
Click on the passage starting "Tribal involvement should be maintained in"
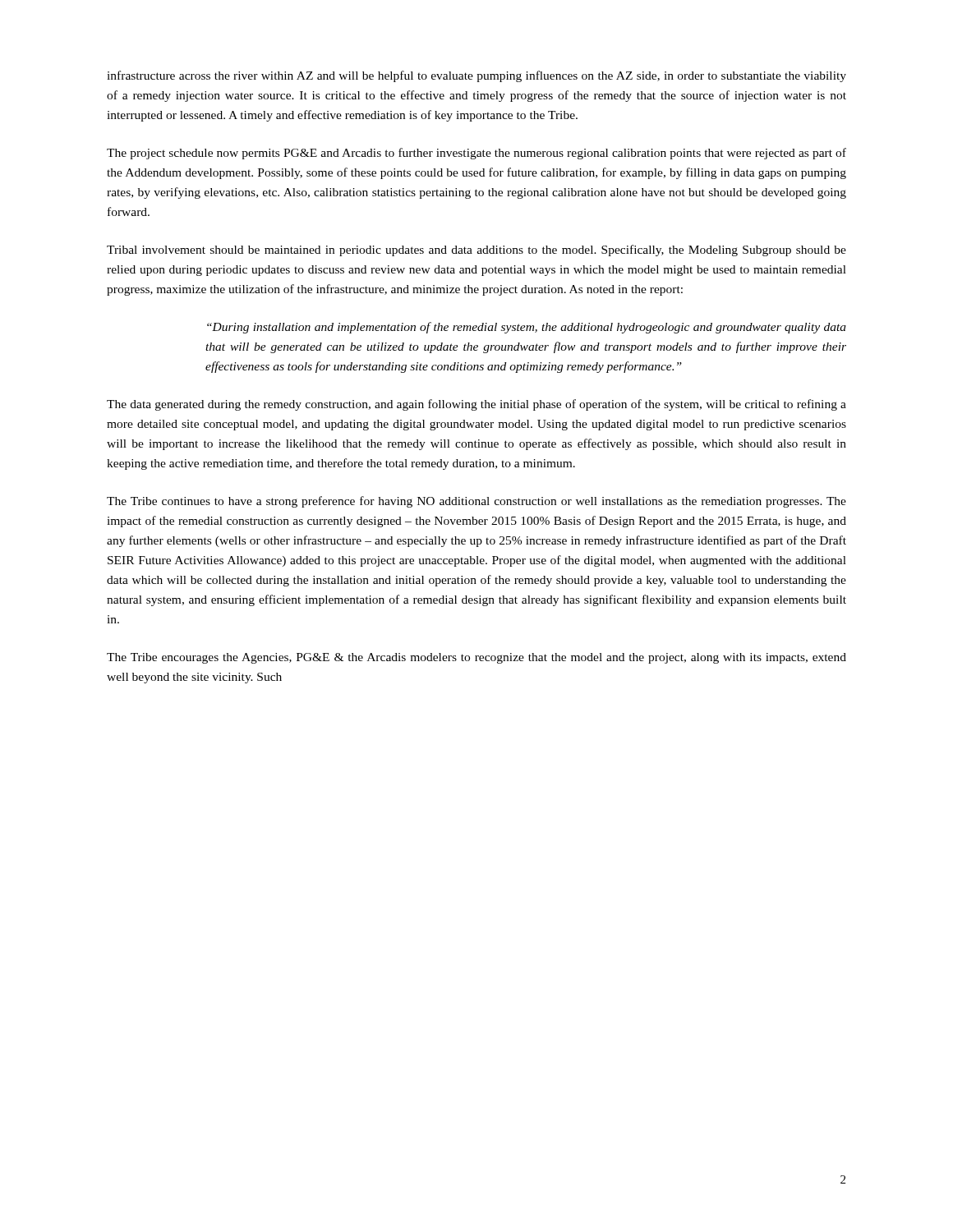click(476, 269)
